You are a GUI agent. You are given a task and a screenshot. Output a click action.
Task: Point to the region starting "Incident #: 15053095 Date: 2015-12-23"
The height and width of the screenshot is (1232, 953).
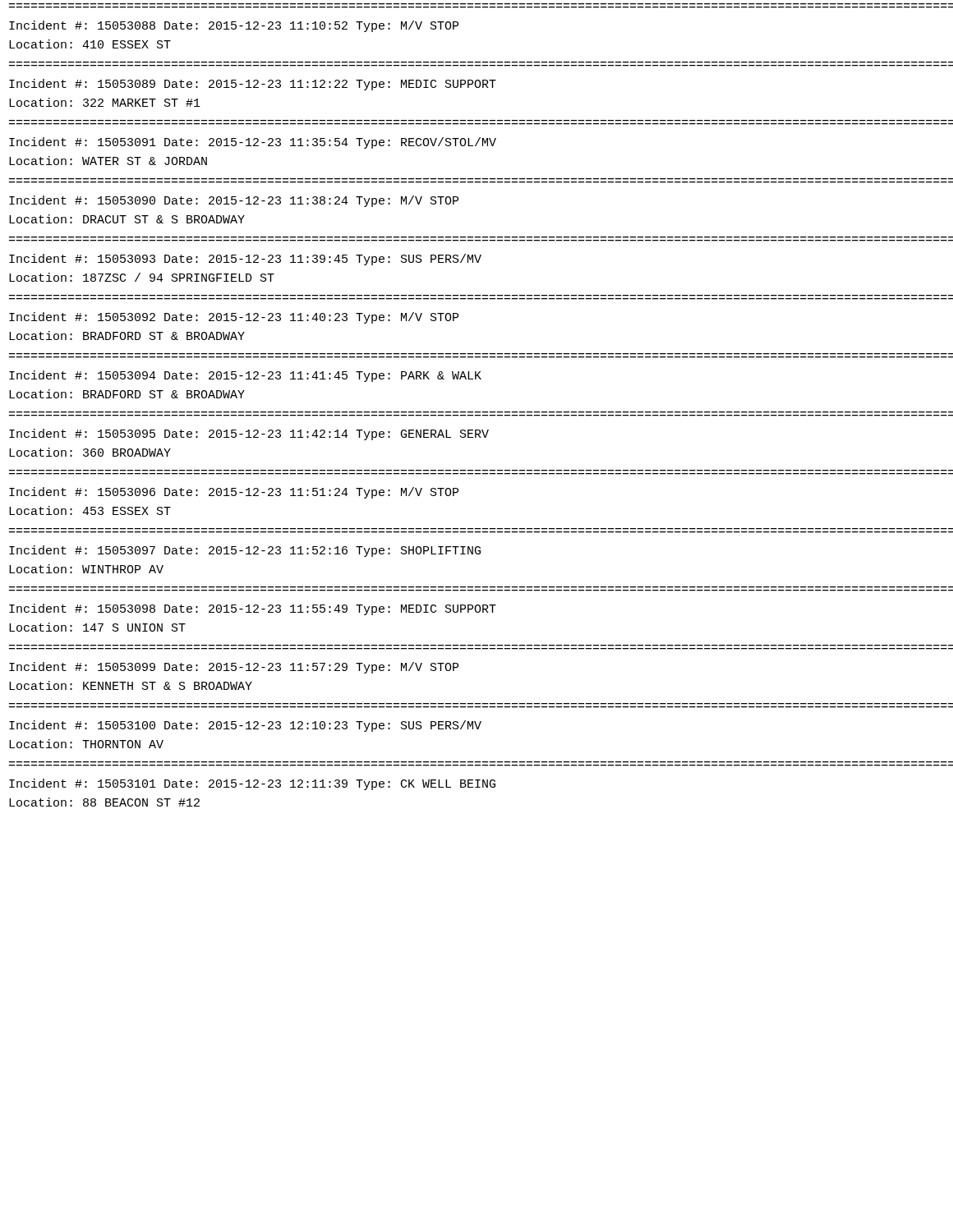476,445
